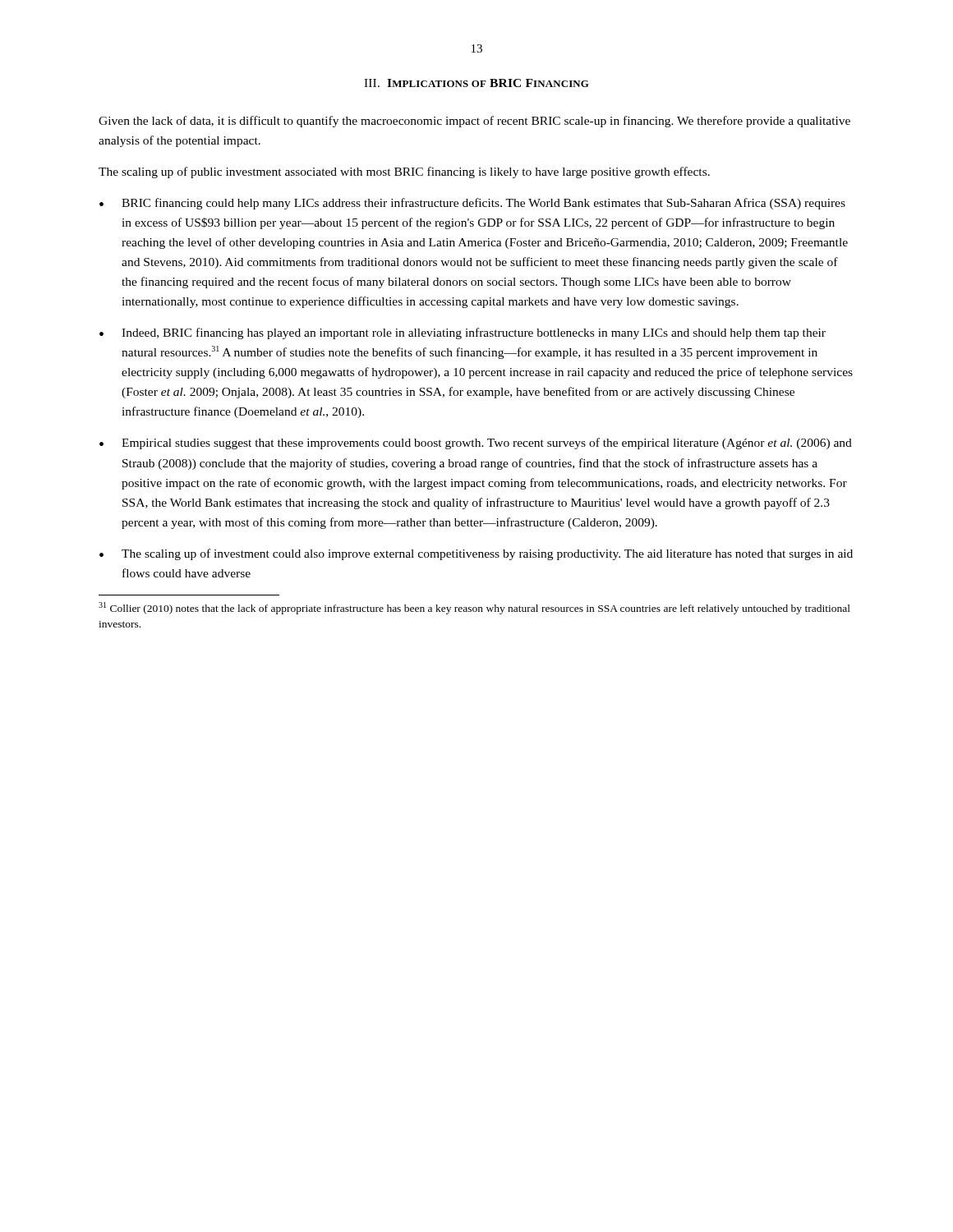
Task: Navigate to the passage starting "31 Collier (2010) notes that"
Action: point(474,615)
